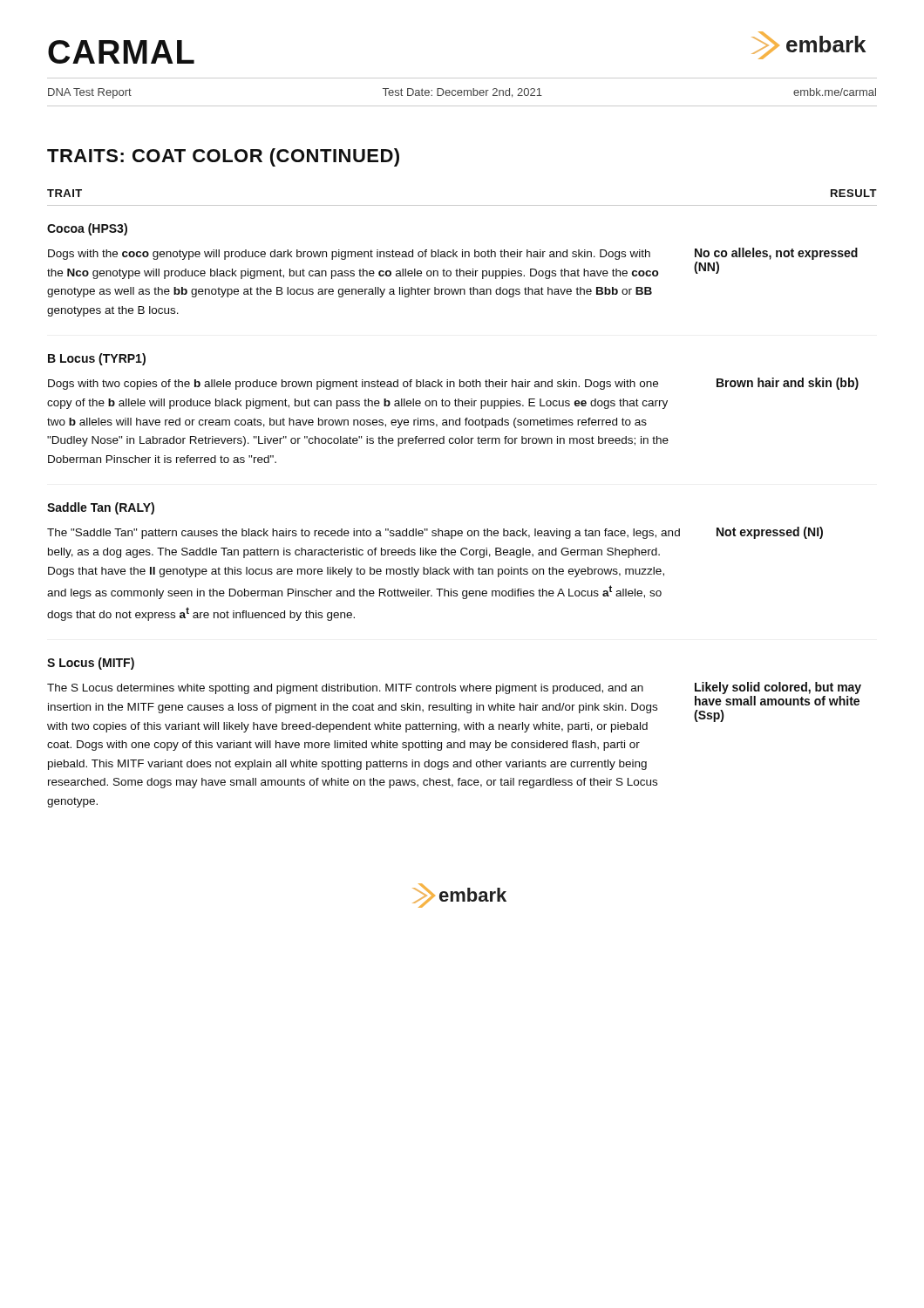Find the text starting "The "Saddle Tan" pattern causes"
Viewport: 924px width, 1308px height.
click(x=364, y=573)
